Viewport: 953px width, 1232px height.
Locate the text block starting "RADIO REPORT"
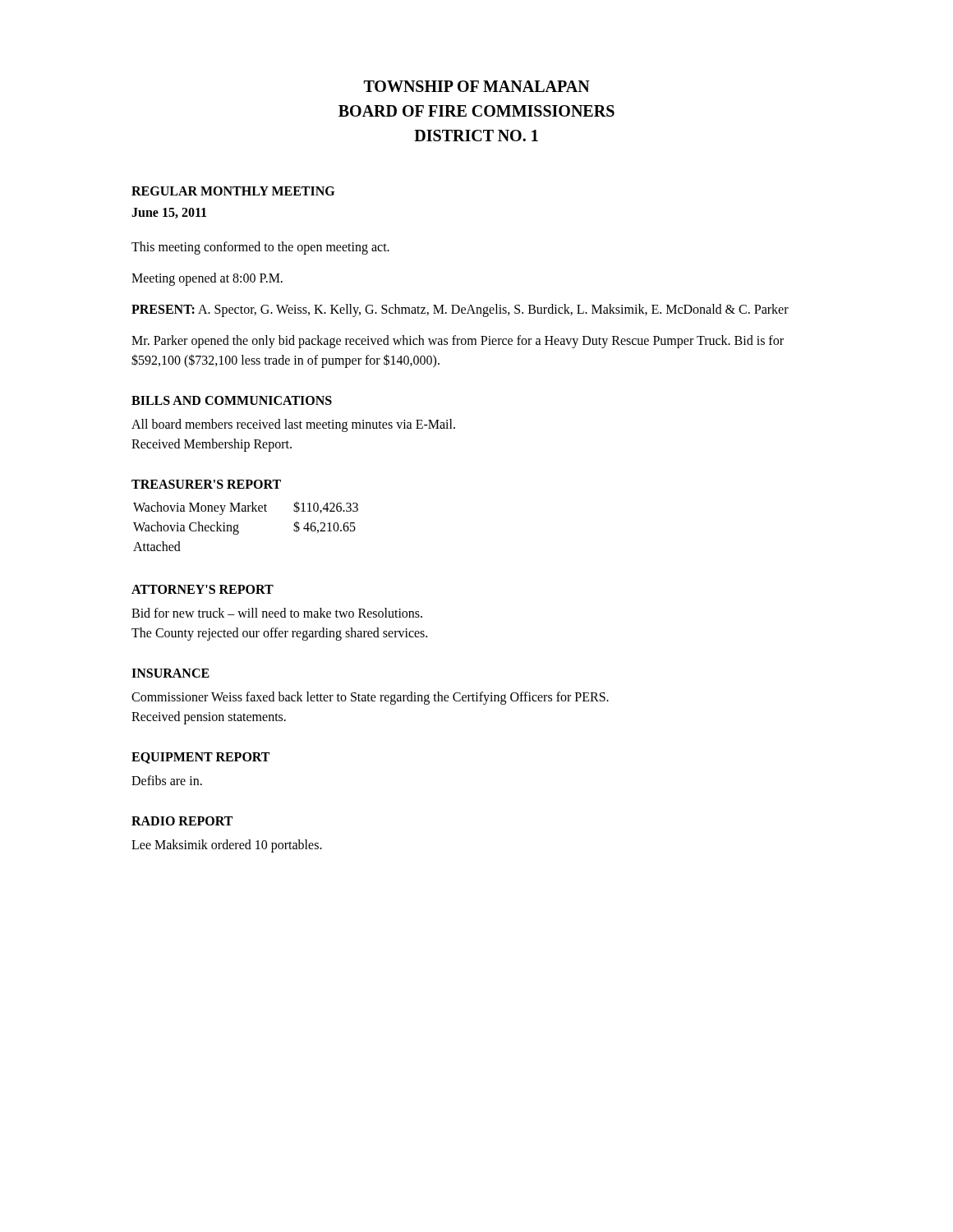(182, 821)
